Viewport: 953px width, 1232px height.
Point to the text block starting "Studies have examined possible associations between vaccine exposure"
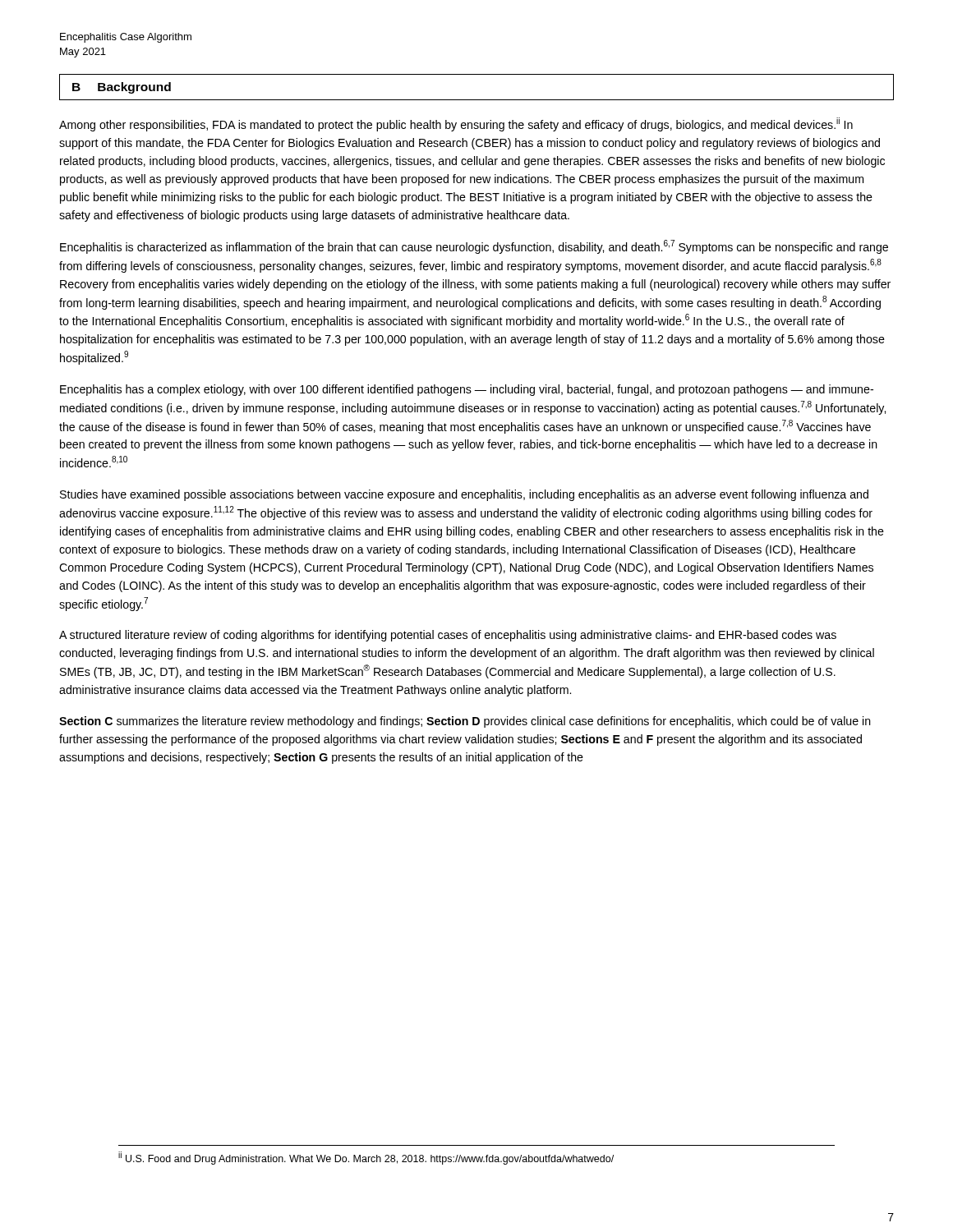(x=472, y=549)
